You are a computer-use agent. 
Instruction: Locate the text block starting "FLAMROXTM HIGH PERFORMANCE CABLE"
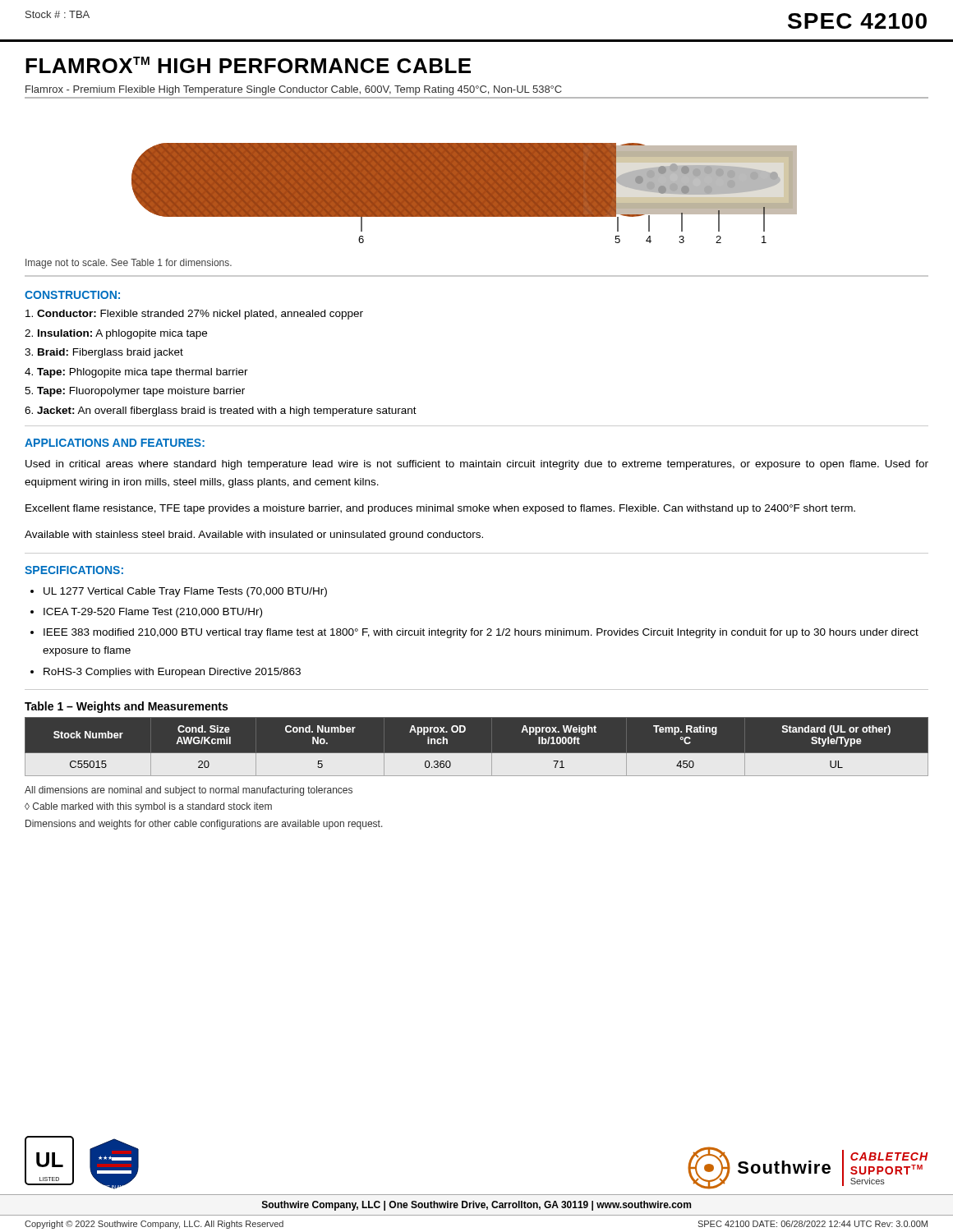coord(248,66)
